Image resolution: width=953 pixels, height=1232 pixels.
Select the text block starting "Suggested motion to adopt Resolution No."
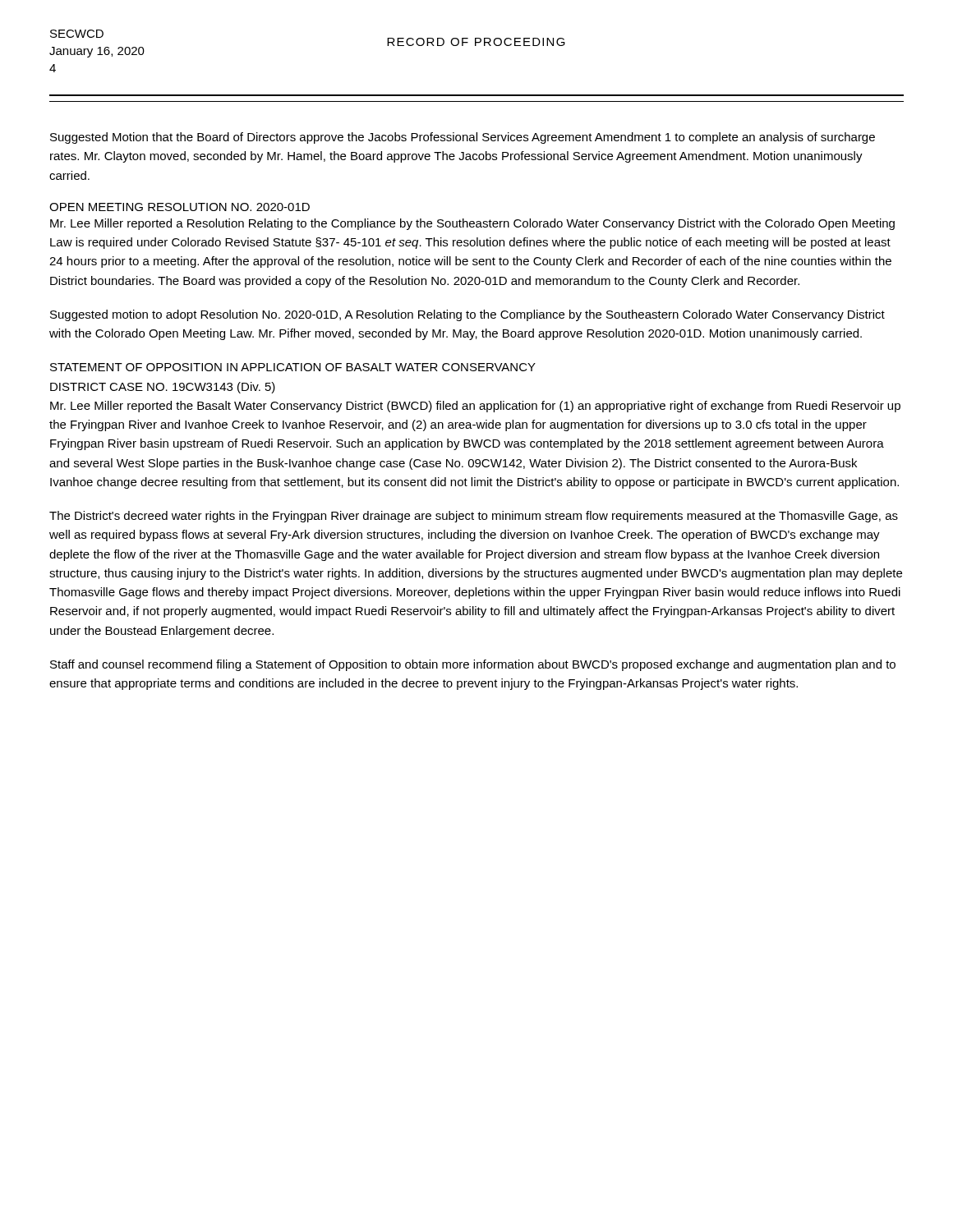coord(467,324)
